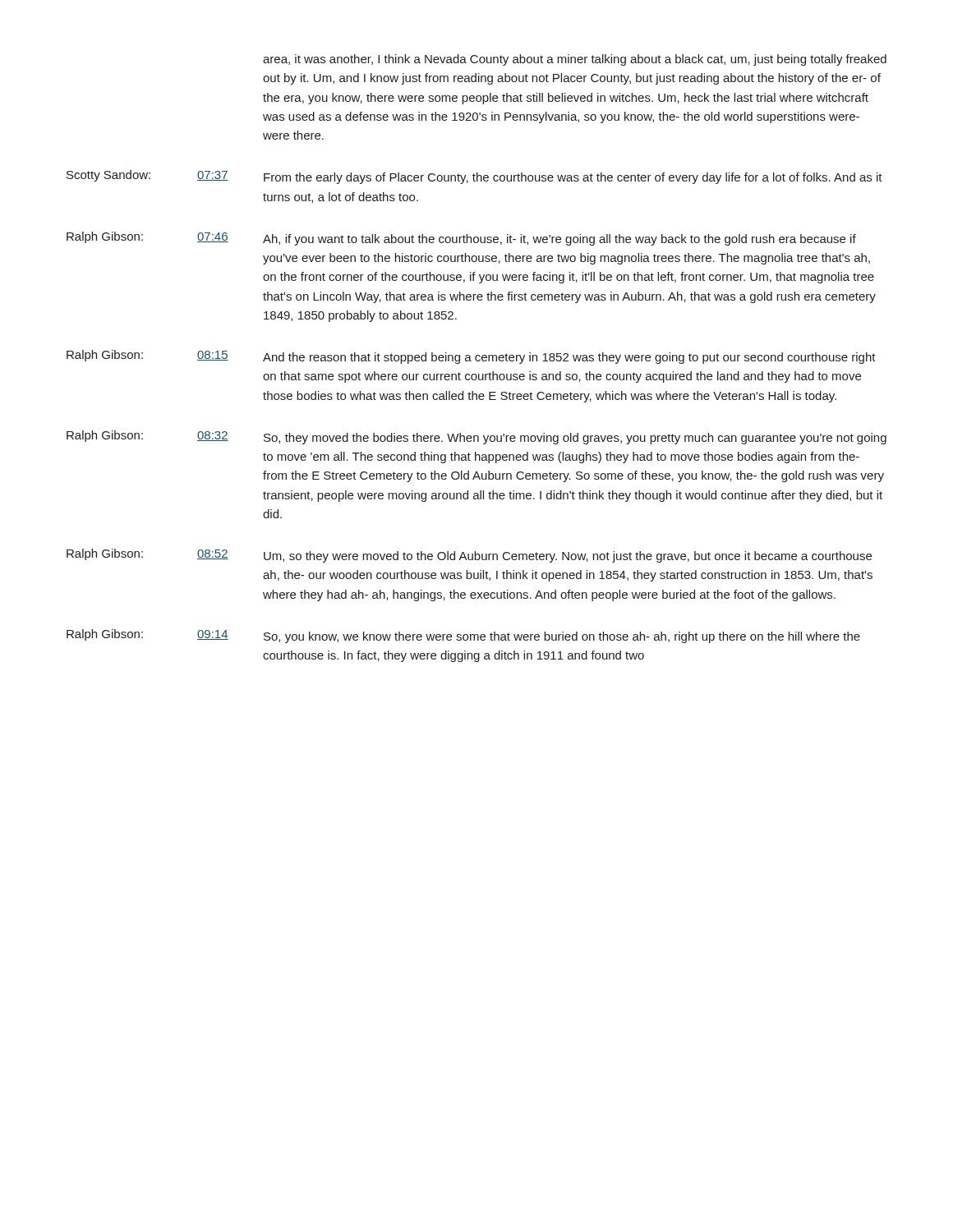Navigate to the region starting "Scotty Sandow:"

(x=109, y=175)
